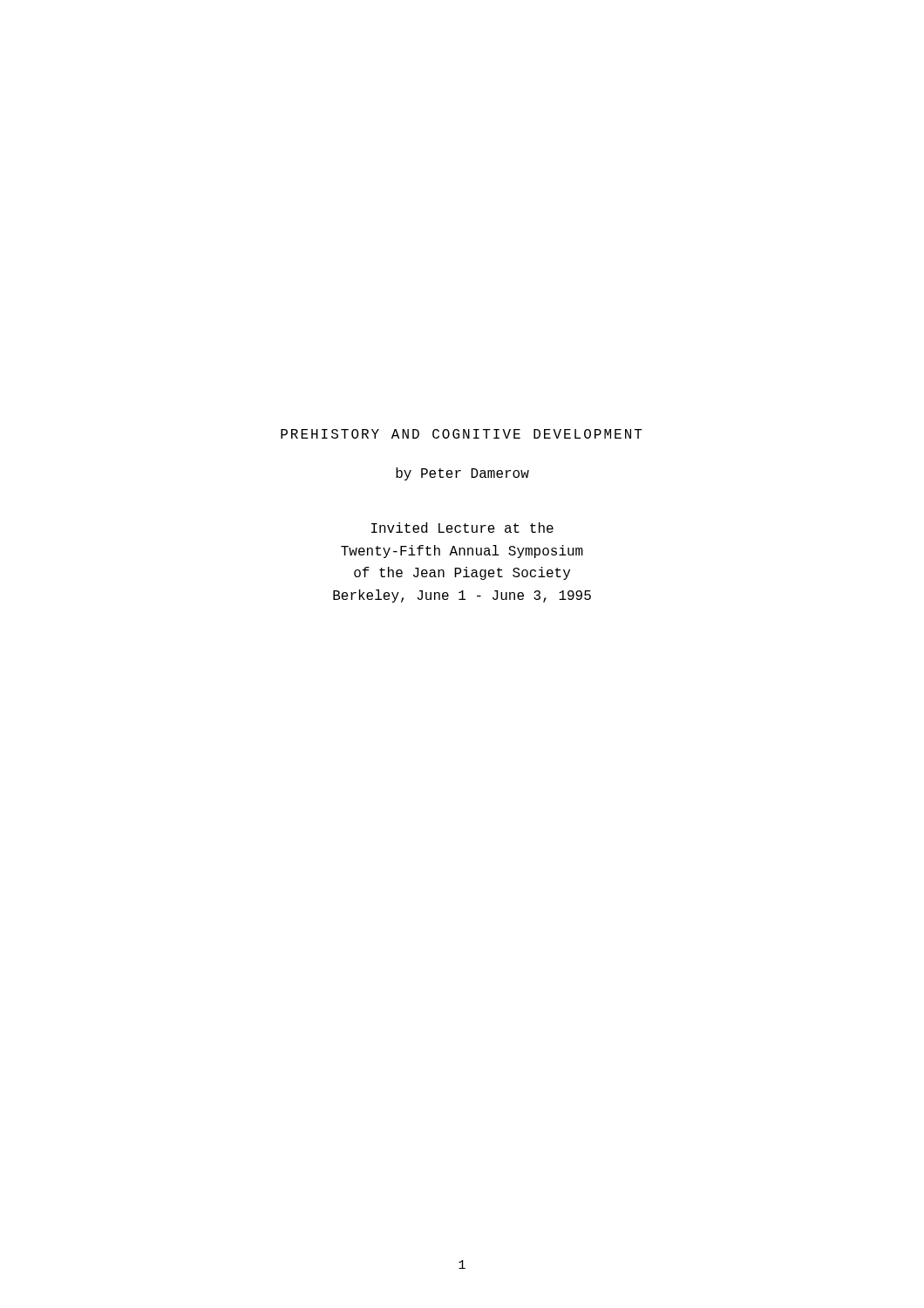The width and height of the screenshot is (924, 1308).
Task: Click on the title that reads "PREHISTORY AND COGNITIVE DEVELOPMENT"
Action: tap(462, 435)
